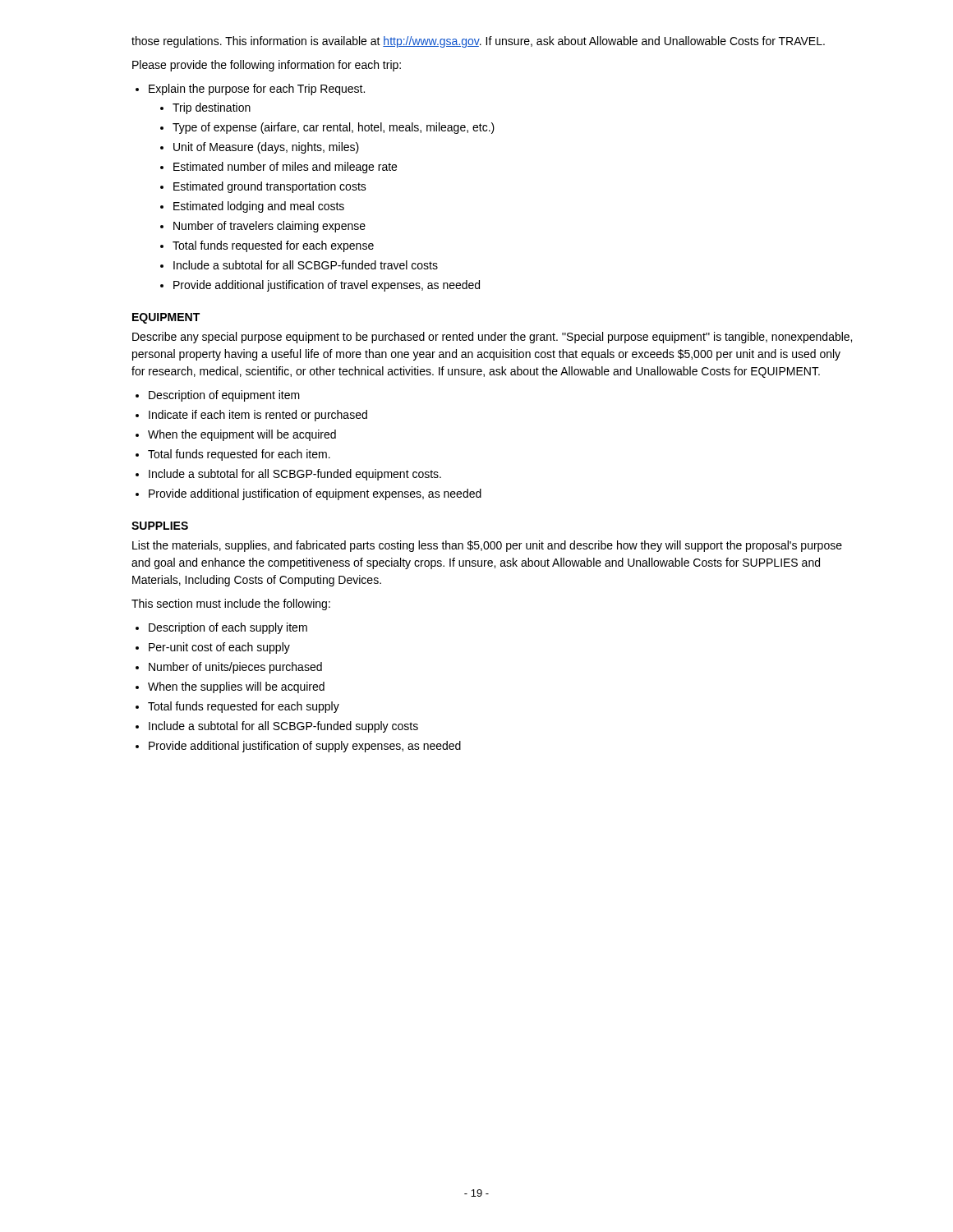Locate the text block with the text "This section must include"
The width and height of the screenshot is (953, 1232).
tap(231, 604)
